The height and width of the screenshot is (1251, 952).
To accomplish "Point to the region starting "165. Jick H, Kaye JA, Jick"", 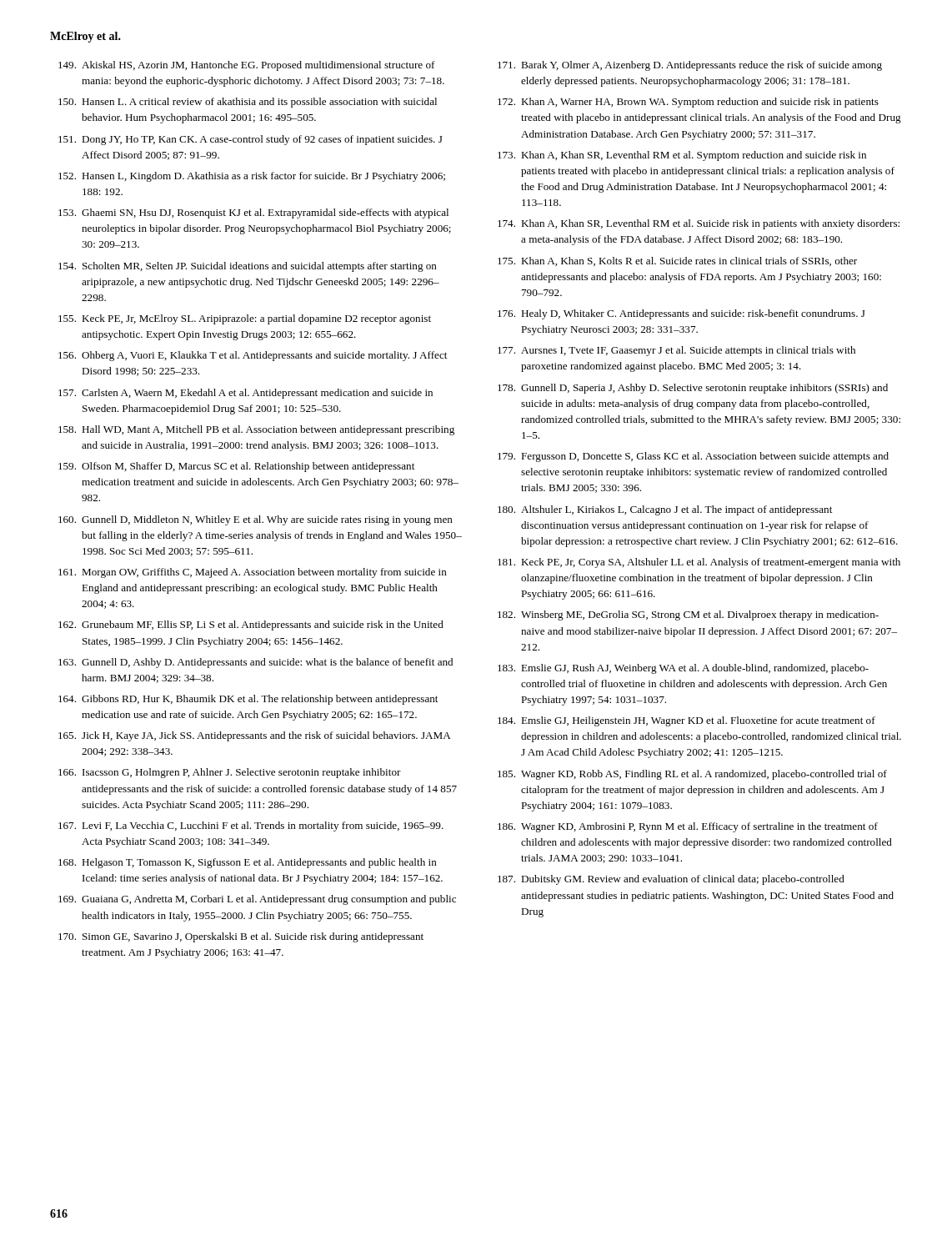I will 256,743.
